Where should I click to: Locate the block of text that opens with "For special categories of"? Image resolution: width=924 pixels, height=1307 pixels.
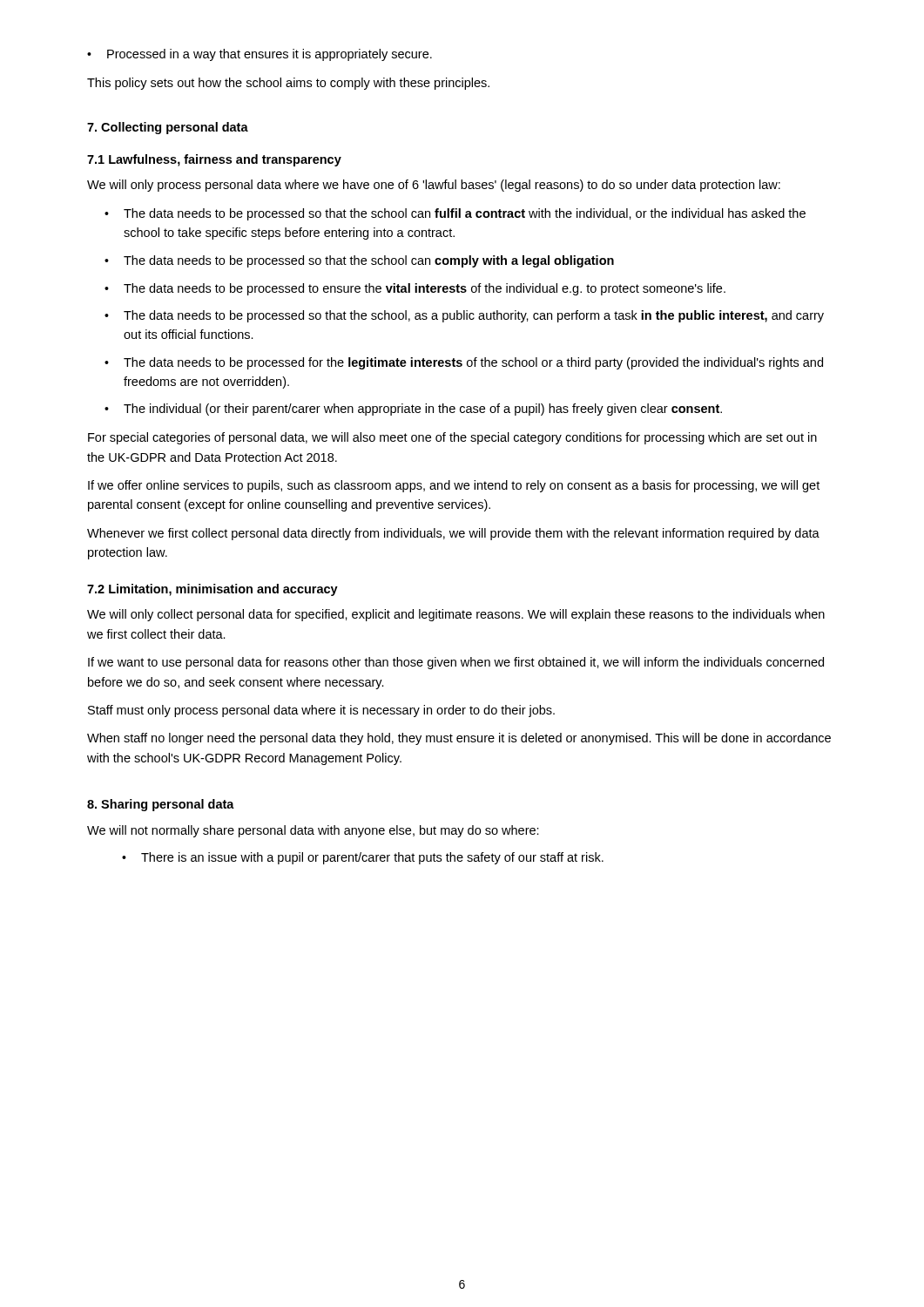pos(452,447)
